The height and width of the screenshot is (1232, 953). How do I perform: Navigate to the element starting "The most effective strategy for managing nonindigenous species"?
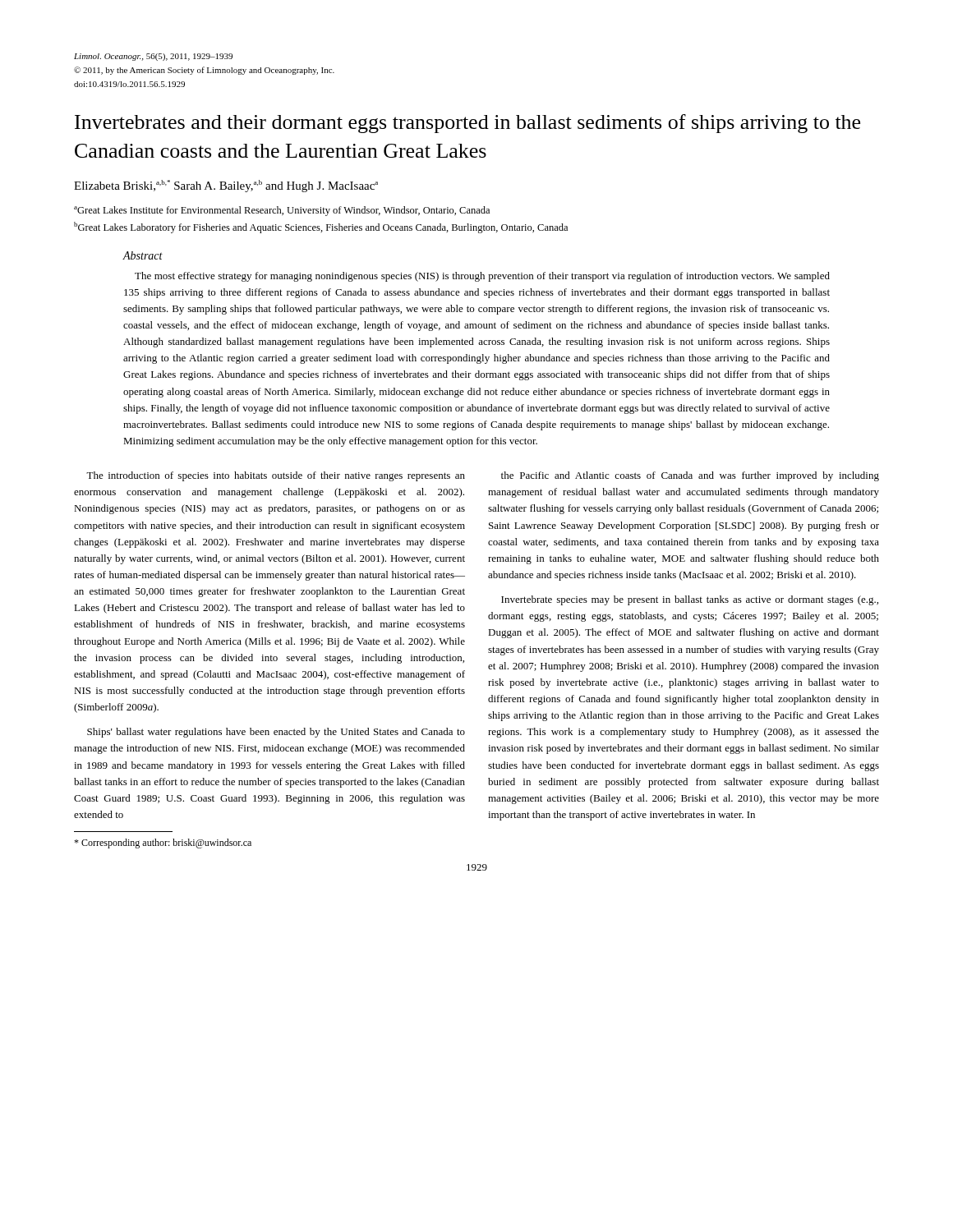coord(476,358)
